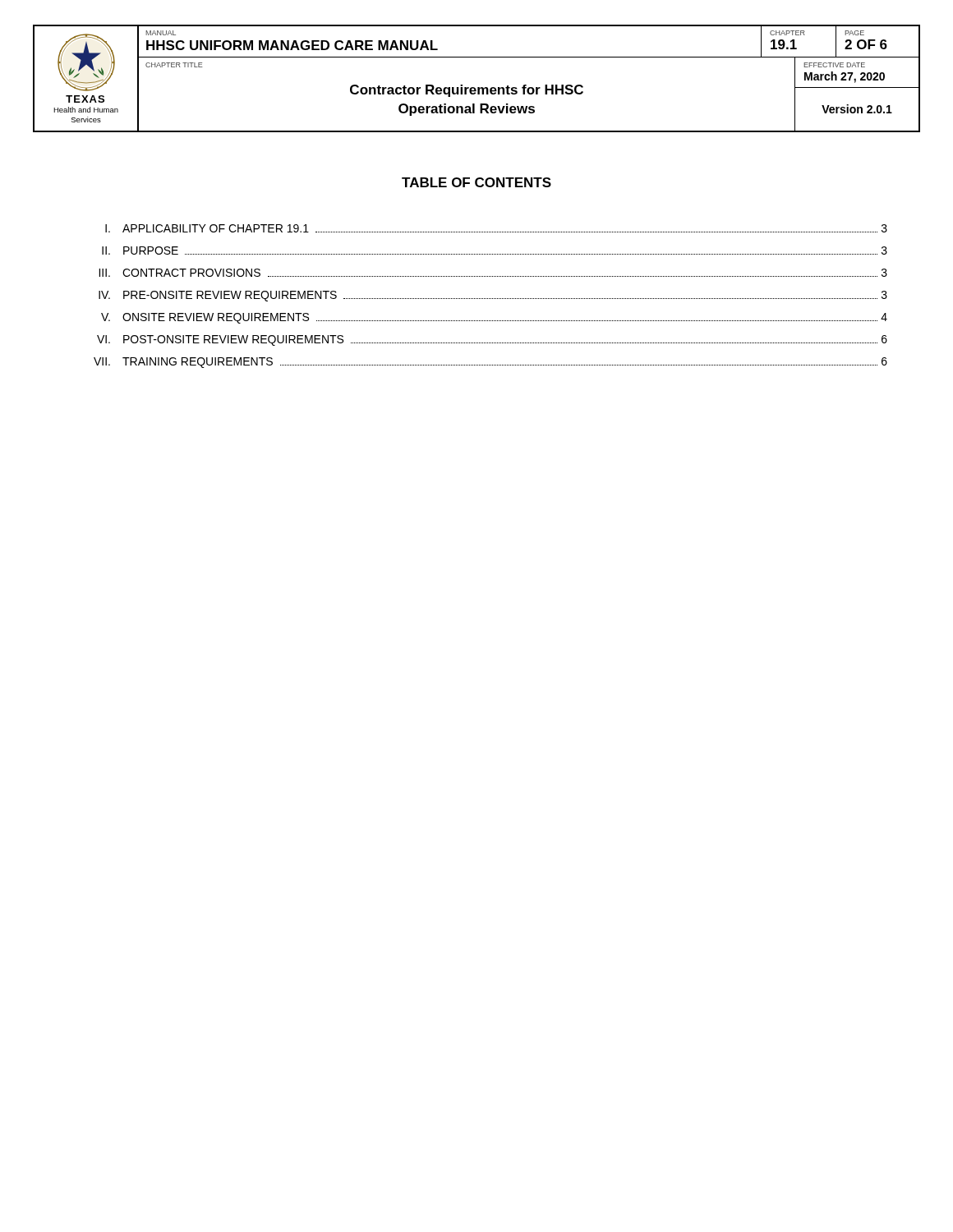Click where it says "IV. PRE-ONSITE REVIEW REQUIREMENTS 3"
This screenshot has height=1232, width=953.
pos(476,295)
